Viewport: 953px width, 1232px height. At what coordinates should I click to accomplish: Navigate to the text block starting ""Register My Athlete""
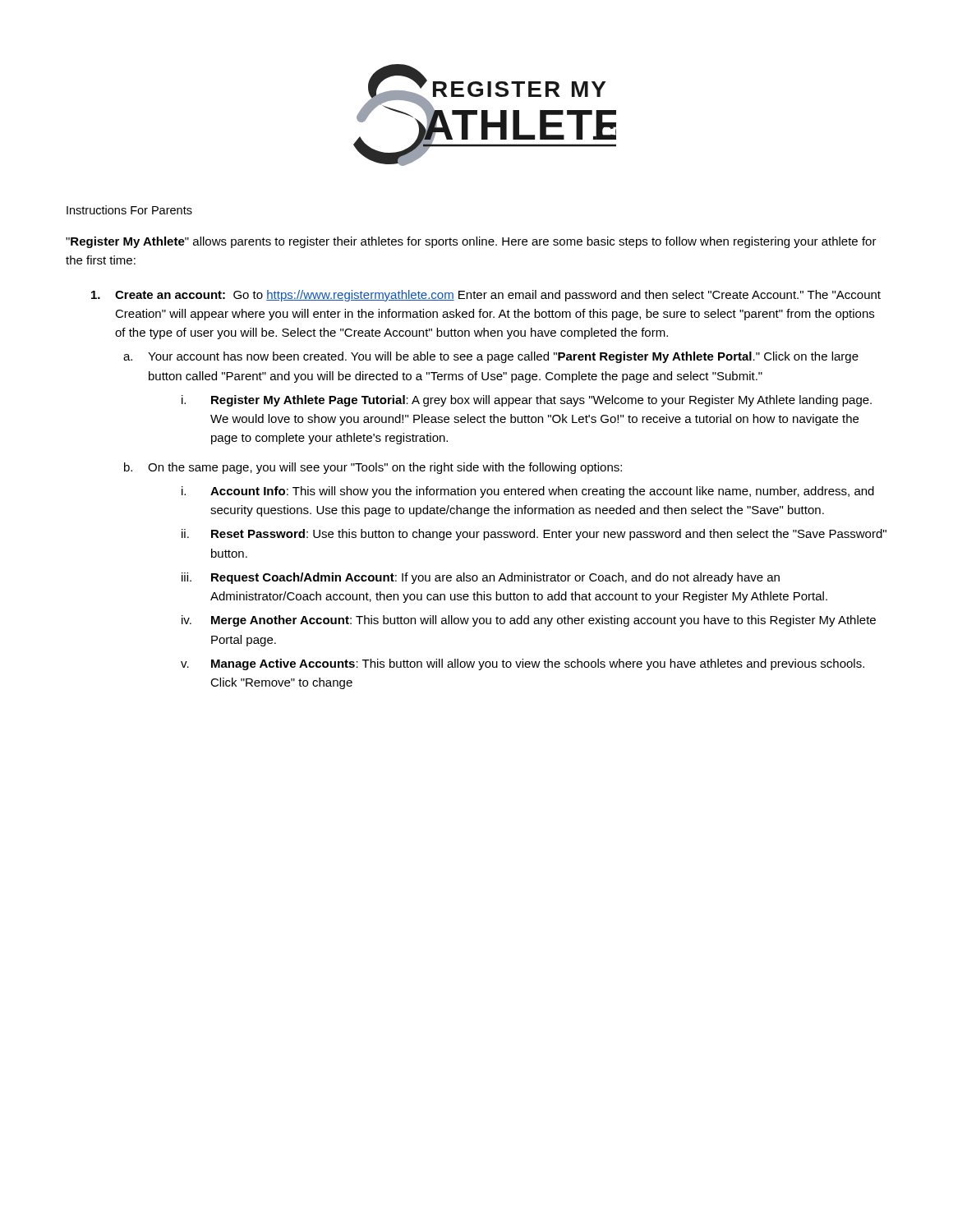tap(471, 251)
